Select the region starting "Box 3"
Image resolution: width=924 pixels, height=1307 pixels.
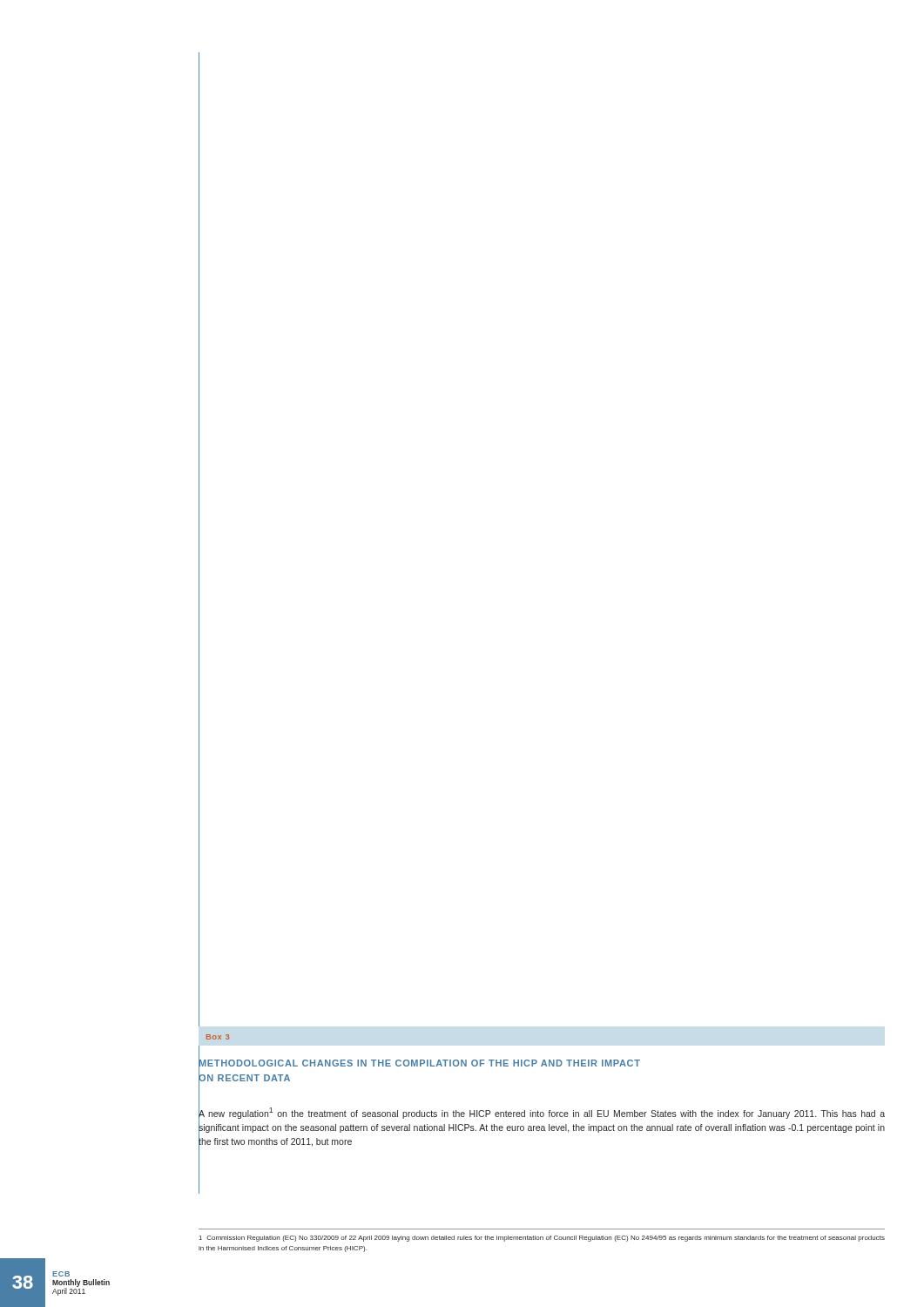218,1036
